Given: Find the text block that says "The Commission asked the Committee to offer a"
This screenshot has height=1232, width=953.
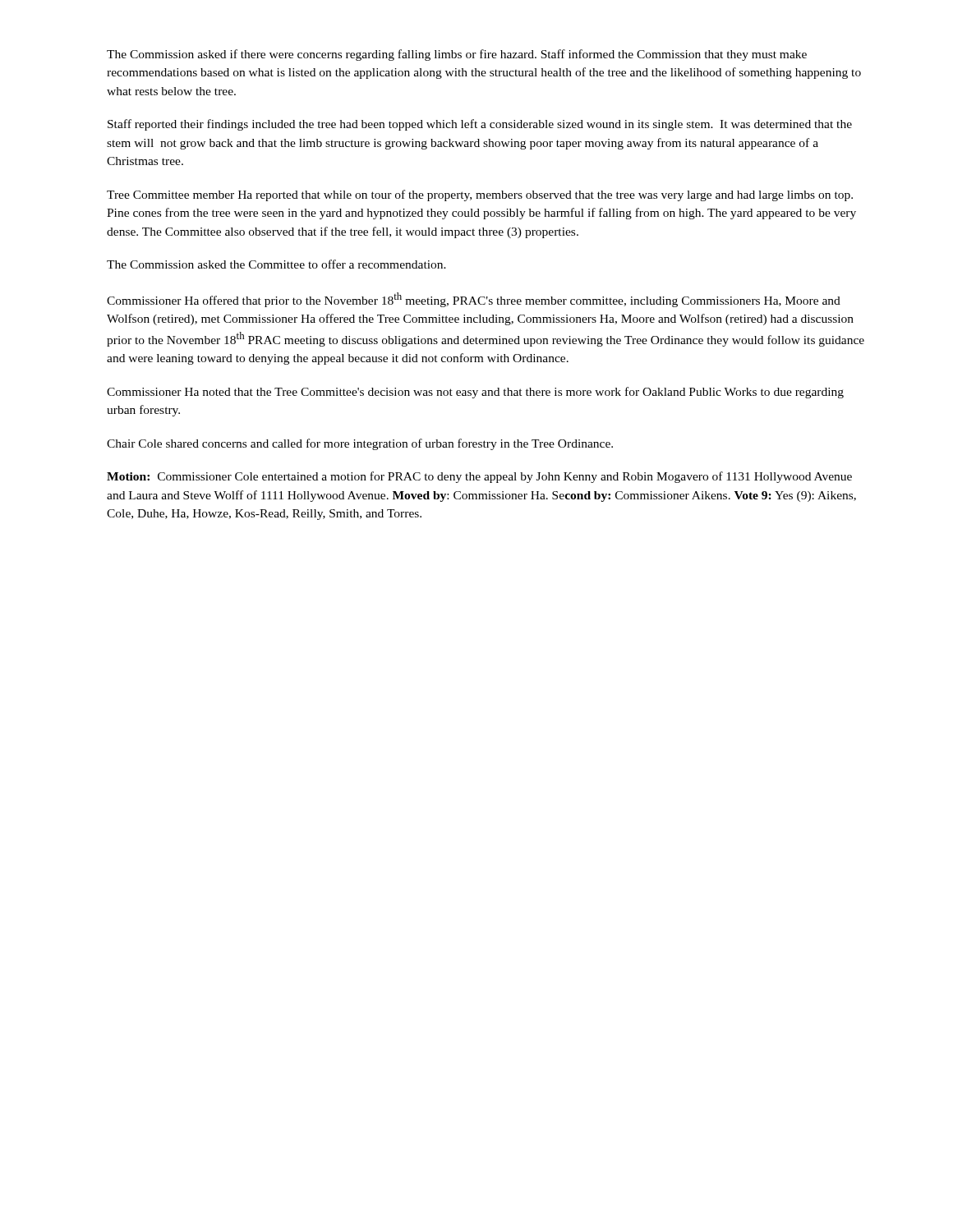Looking at the screenshot, I should (277, 264).
